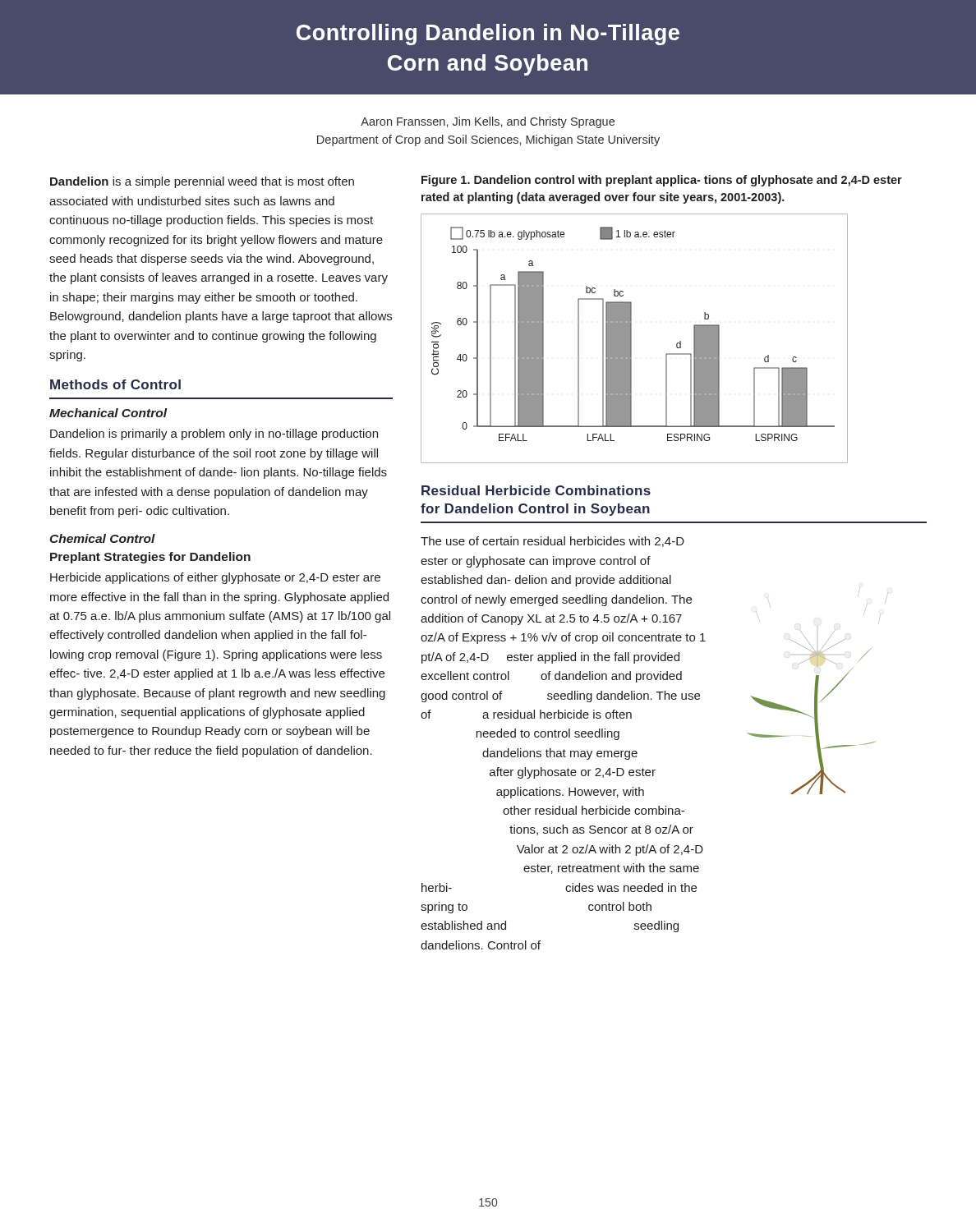Navigate to the passage starting "Dandelion is primarily a problem only"
Screen dimensions: 1232x976
[x=218, y=472]
